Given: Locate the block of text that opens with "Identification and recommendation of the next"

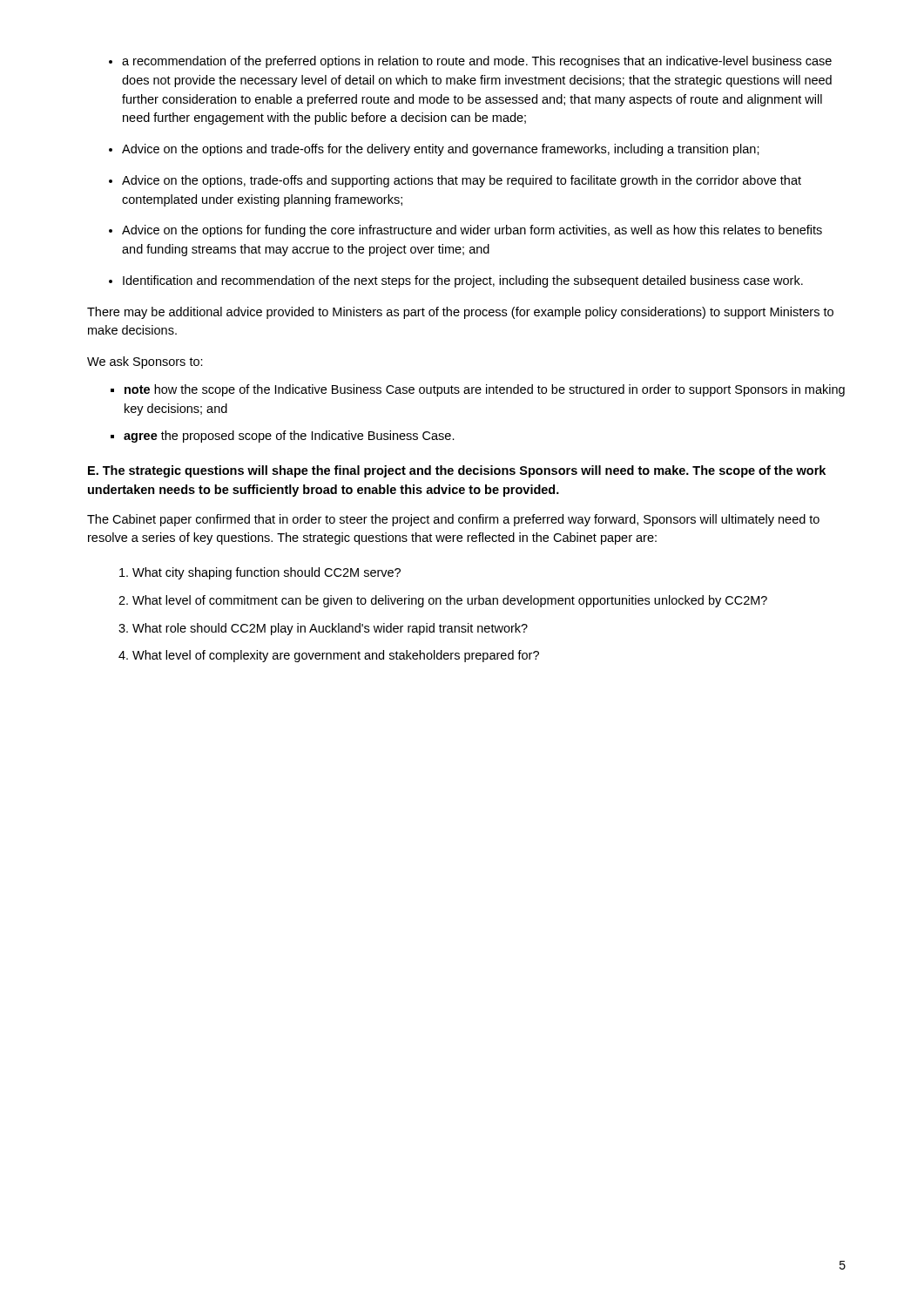Looking at the screenshot, I should (463, 280).
